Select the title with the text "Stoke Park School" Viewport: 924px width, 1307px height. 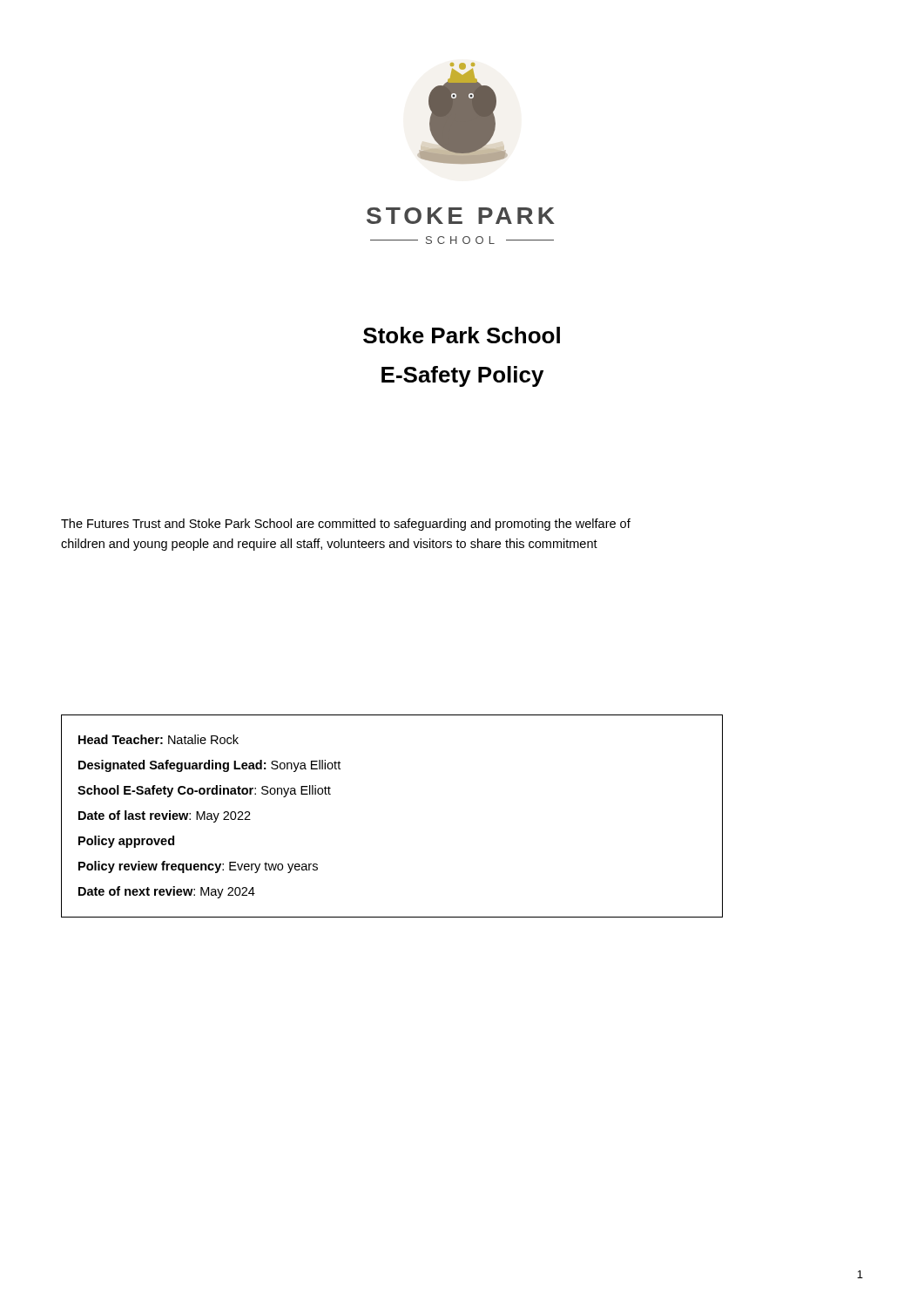point(462,336)
